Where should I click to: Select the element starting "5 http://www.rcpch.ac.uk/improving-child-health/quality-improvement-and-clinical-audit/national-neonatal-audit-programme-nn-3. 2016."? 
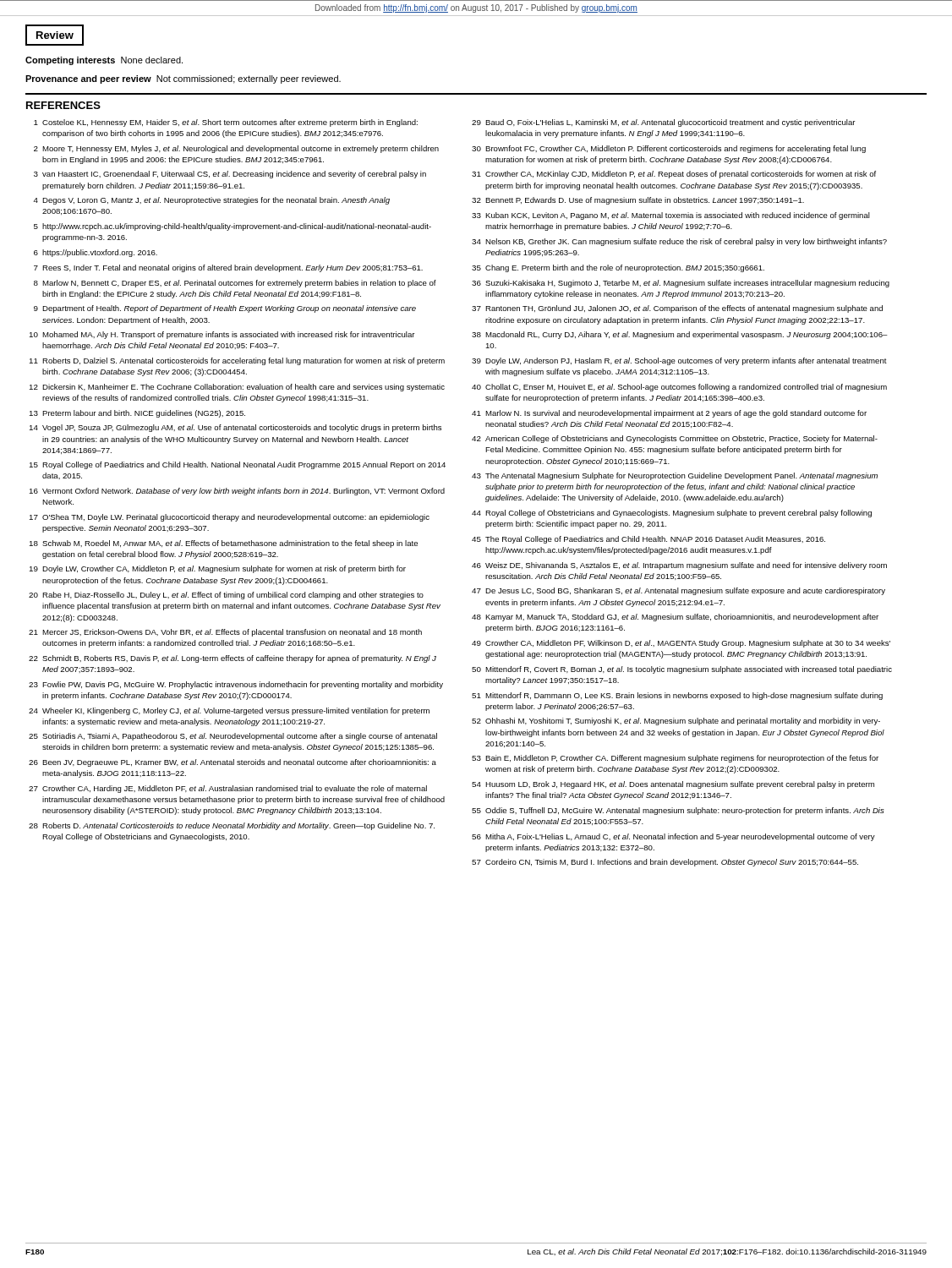click(x=238, y=232)
